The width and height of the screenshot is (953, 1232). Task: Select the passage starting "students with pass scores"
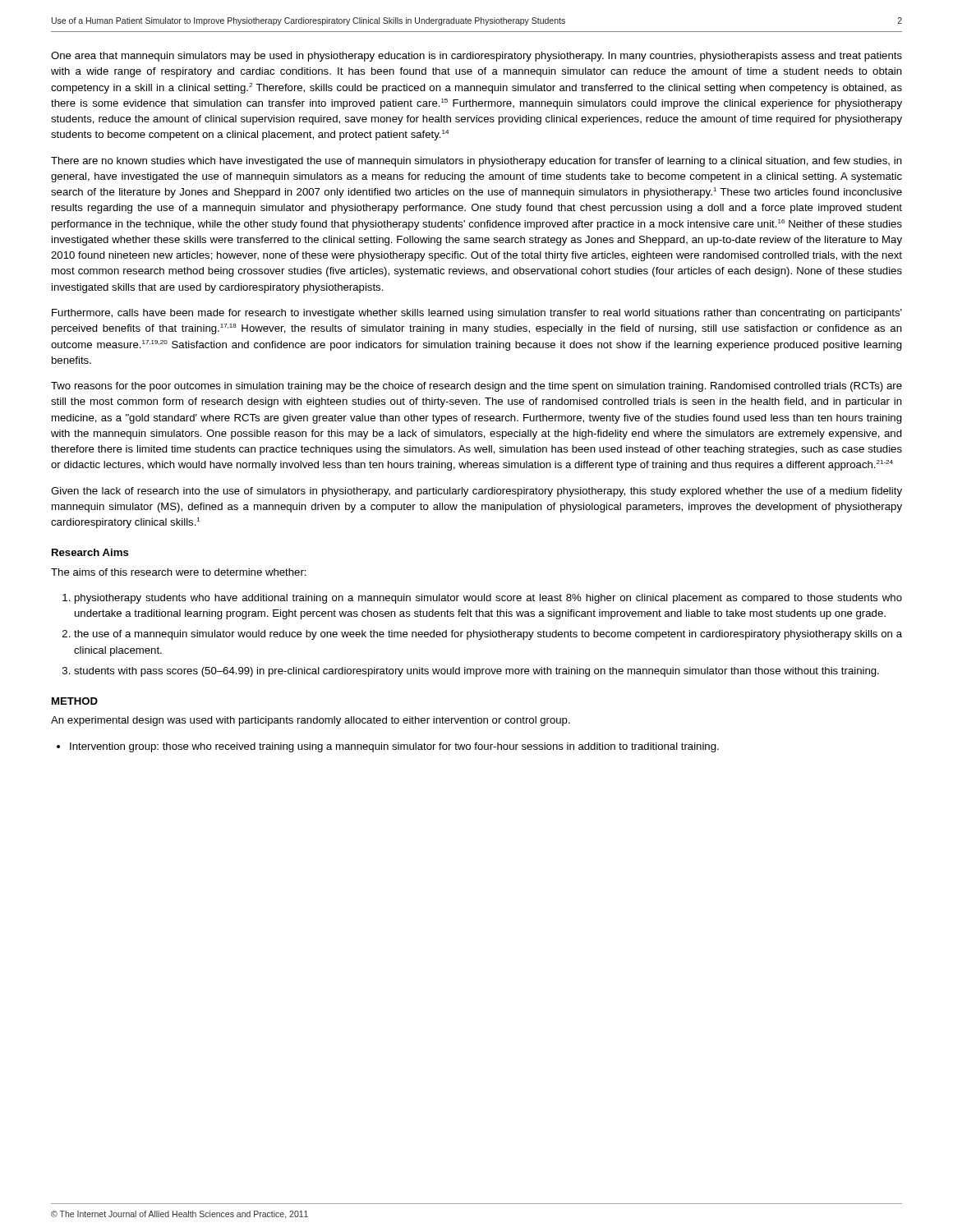click(488, 671)
